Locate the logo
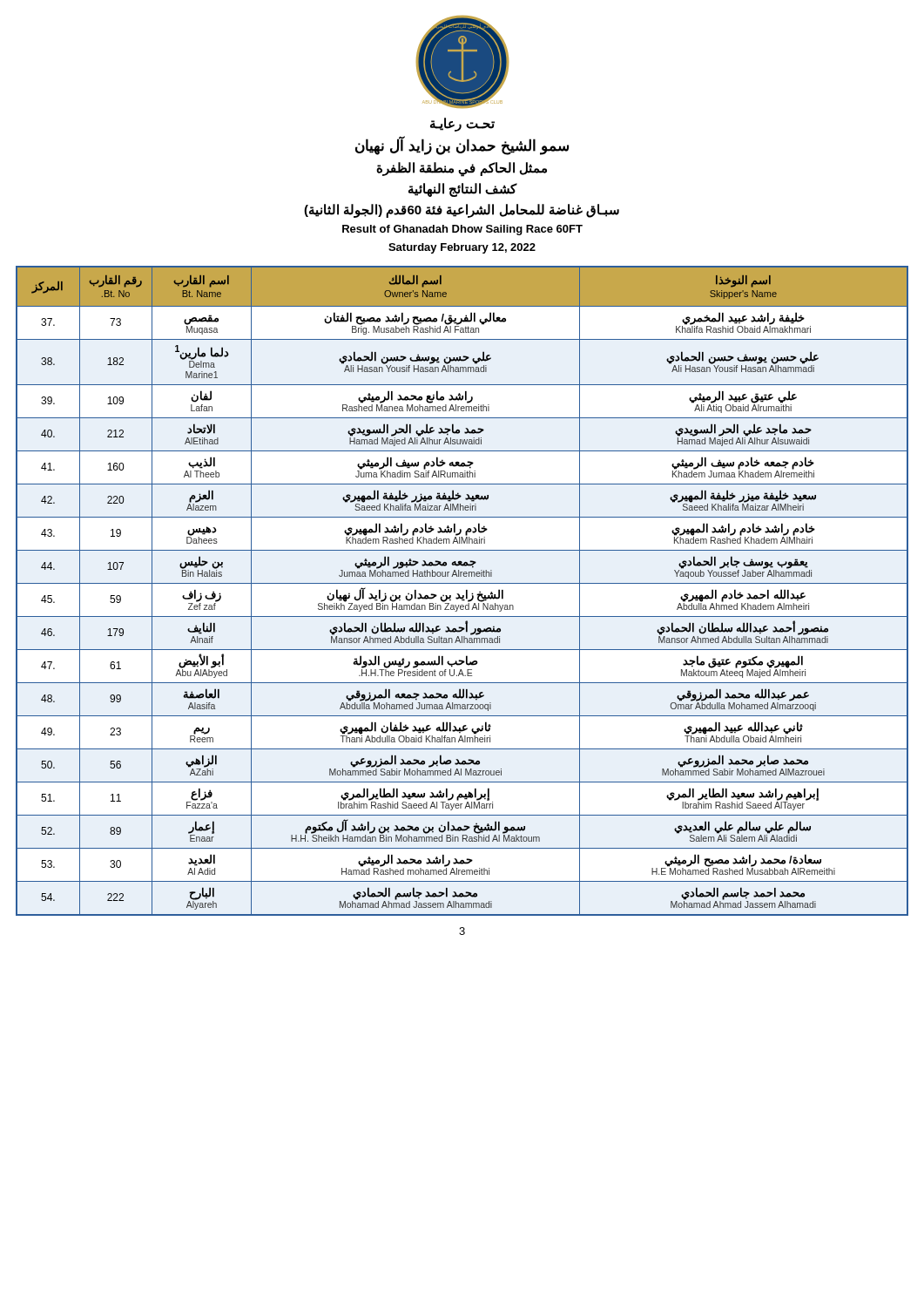 pyautogui.click(x=462, y=57)
